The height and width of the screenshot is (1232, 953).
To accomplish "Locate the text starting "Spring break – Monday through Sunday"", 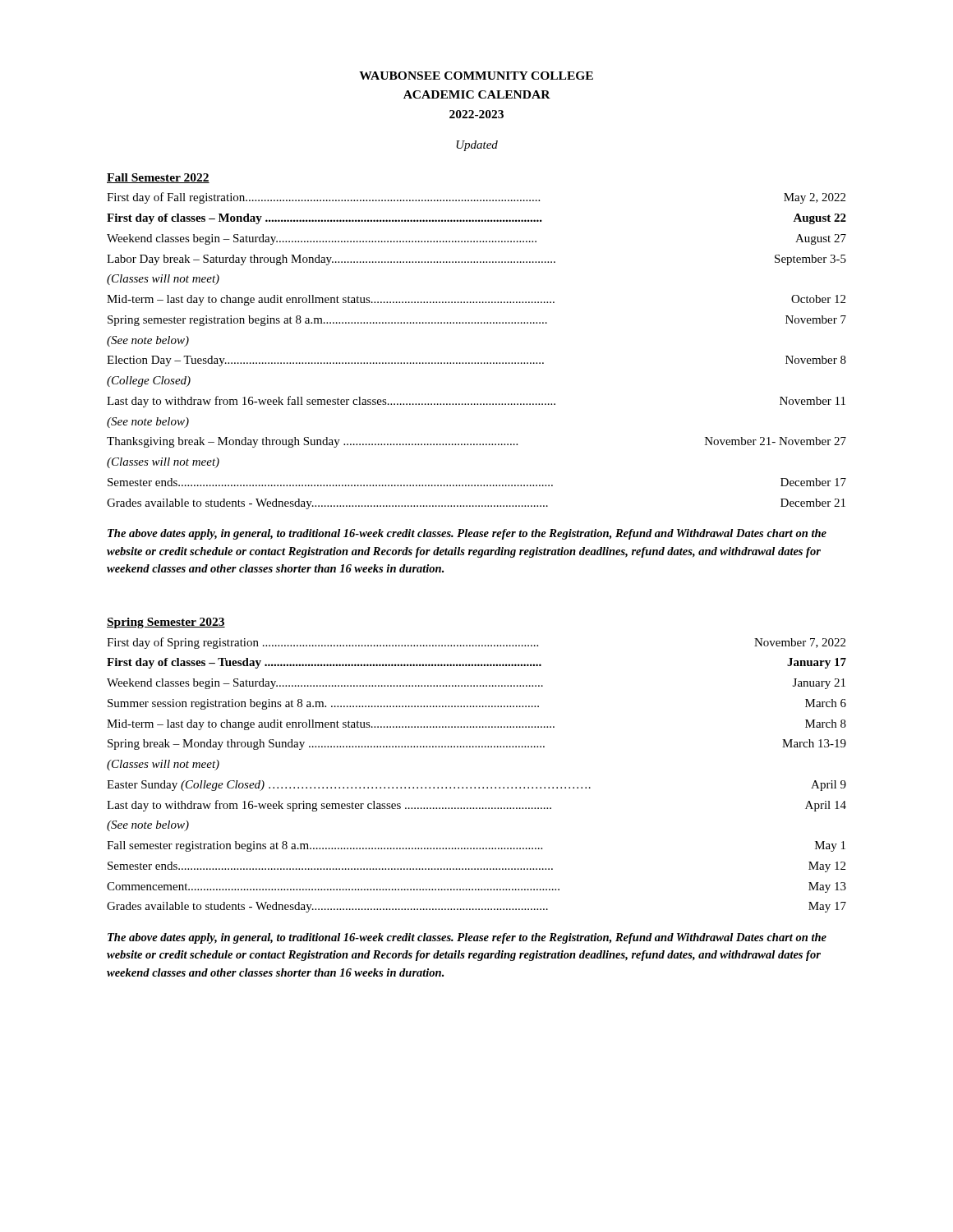I will click(476, 744).
